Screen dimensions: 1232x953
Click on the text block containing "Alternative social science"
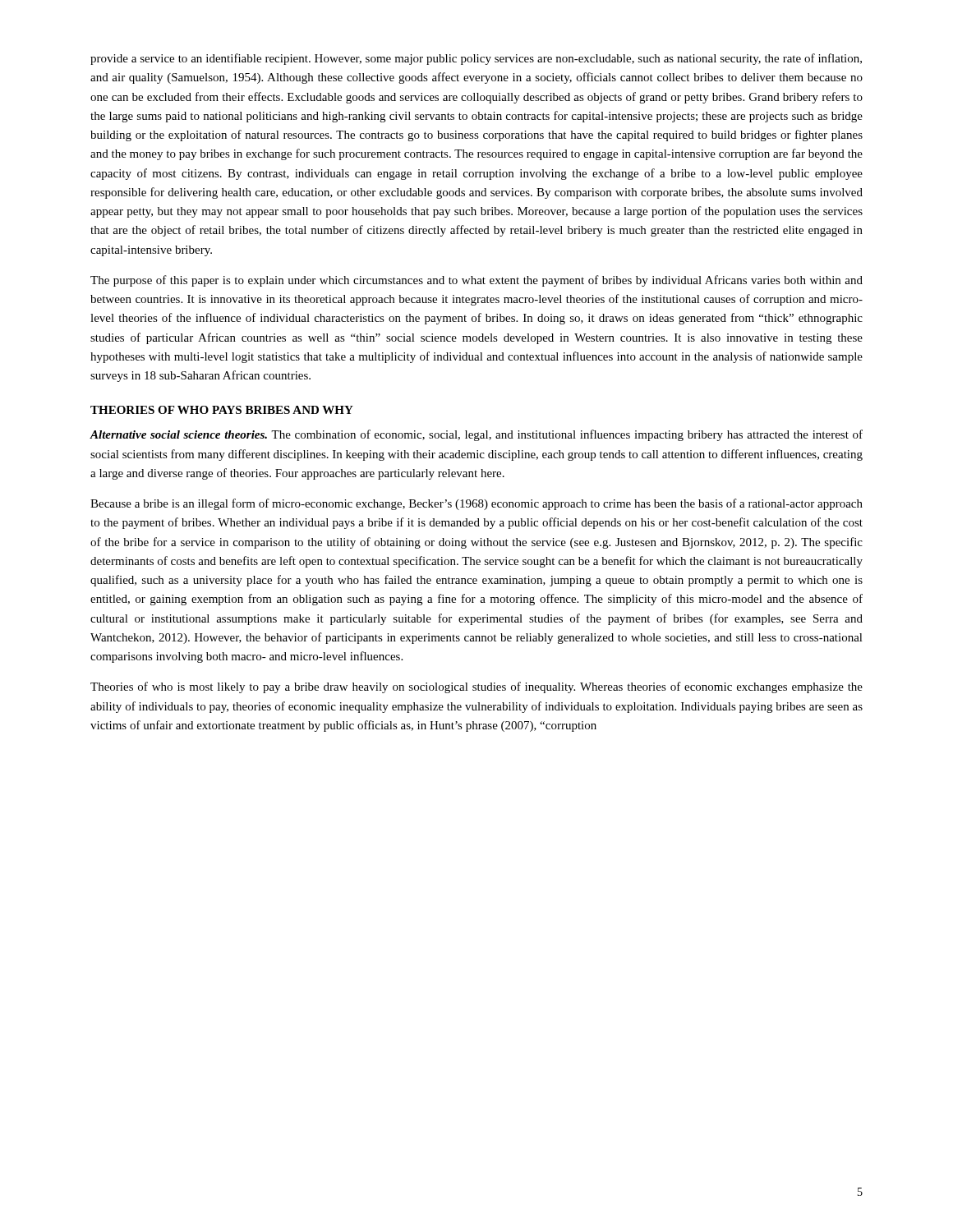[x=476, y=454]
